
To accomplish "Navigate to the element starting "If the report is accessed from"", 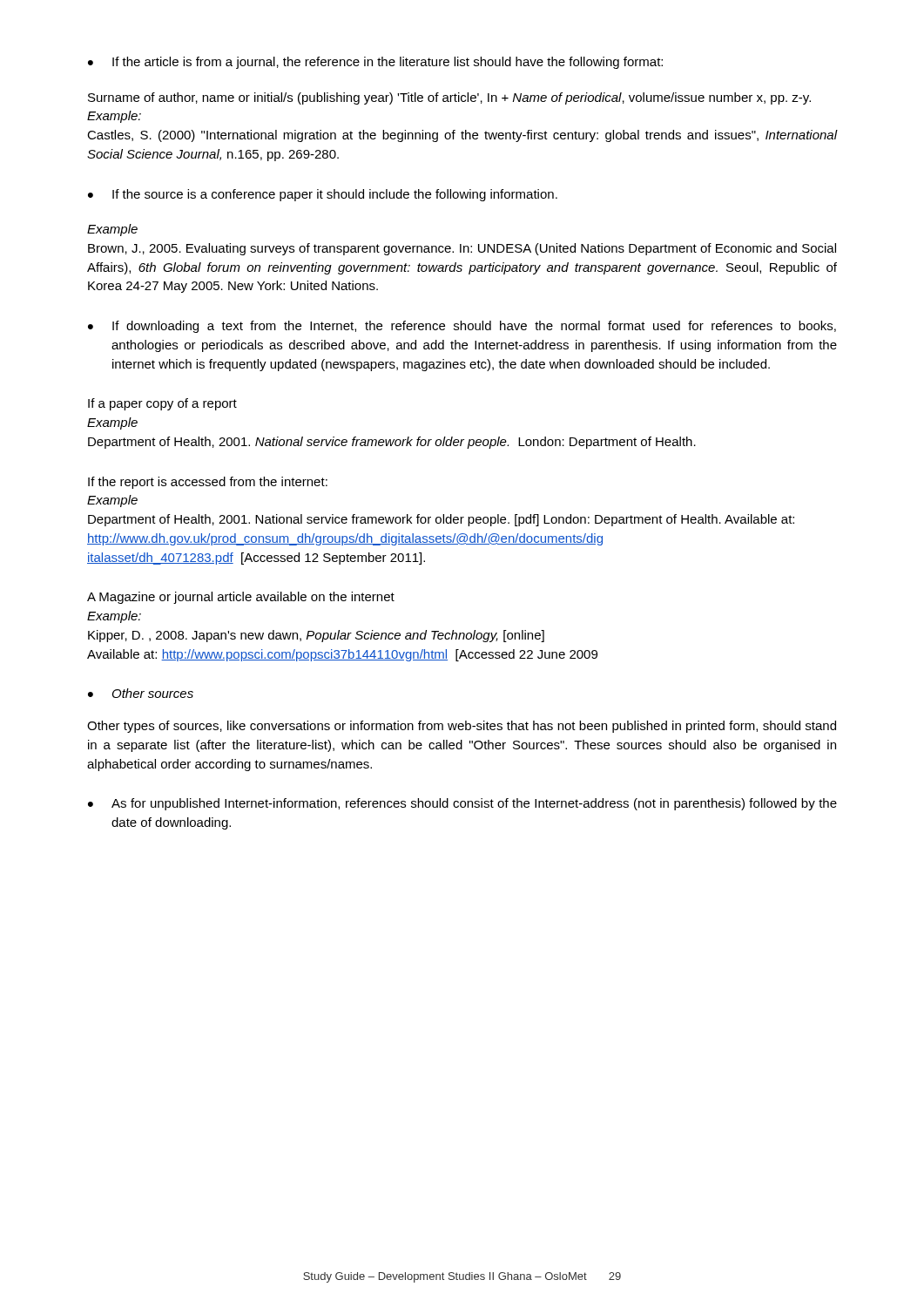I will [441, 519].
